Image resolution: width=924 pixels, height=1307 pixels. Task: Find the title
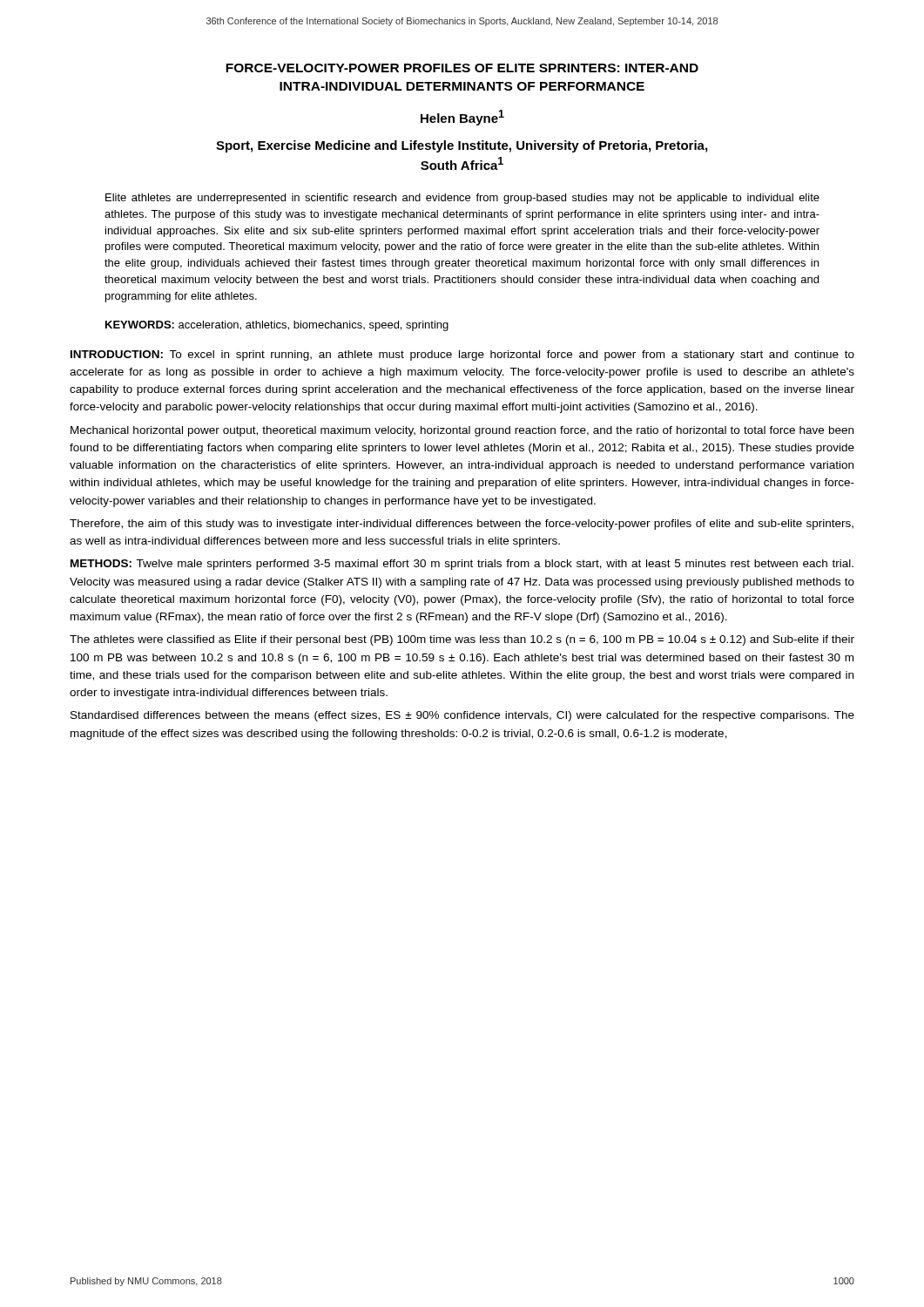pos(462,77)
